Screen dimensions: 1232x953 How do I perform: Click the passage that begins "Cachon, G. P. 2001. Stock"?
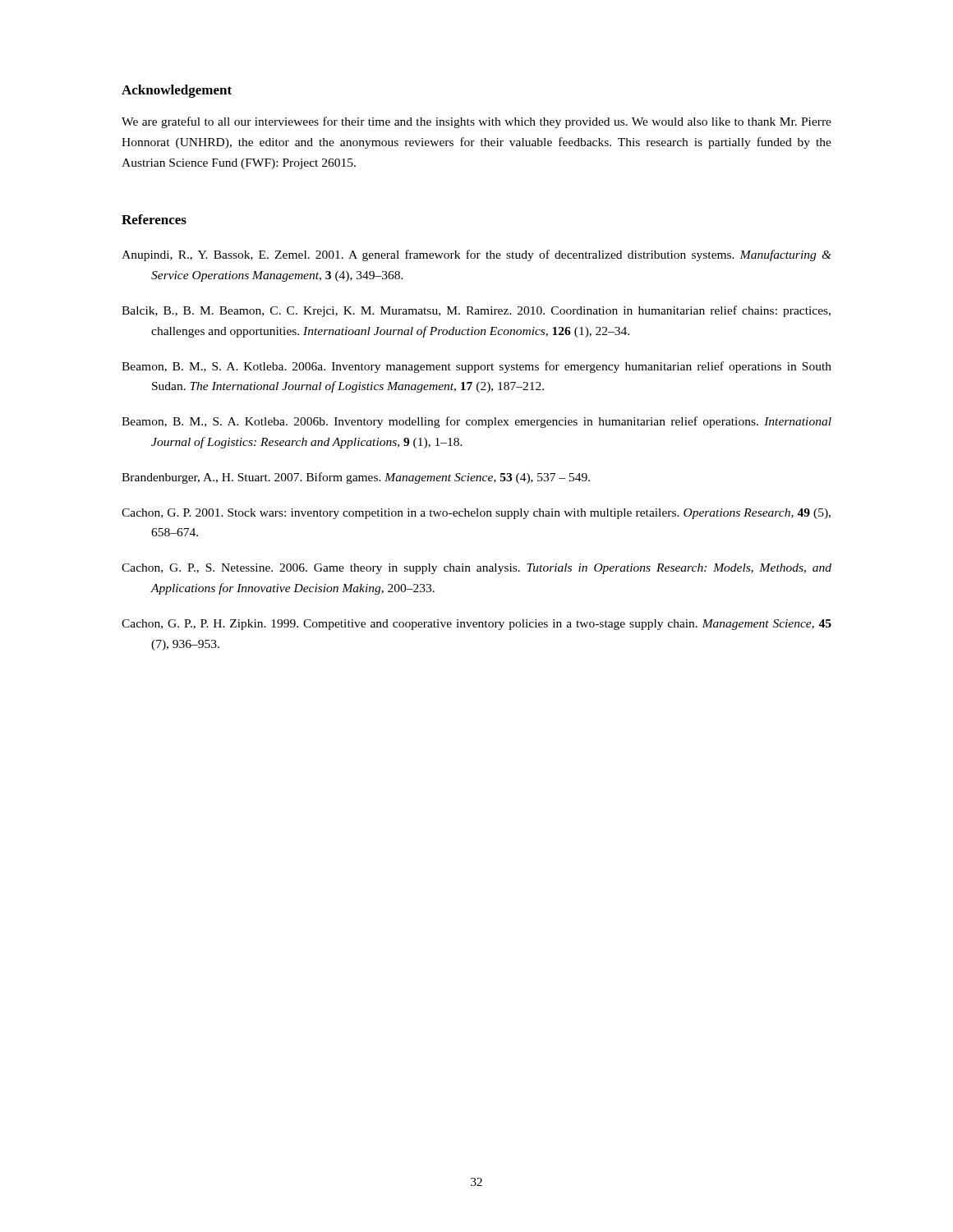476,522
